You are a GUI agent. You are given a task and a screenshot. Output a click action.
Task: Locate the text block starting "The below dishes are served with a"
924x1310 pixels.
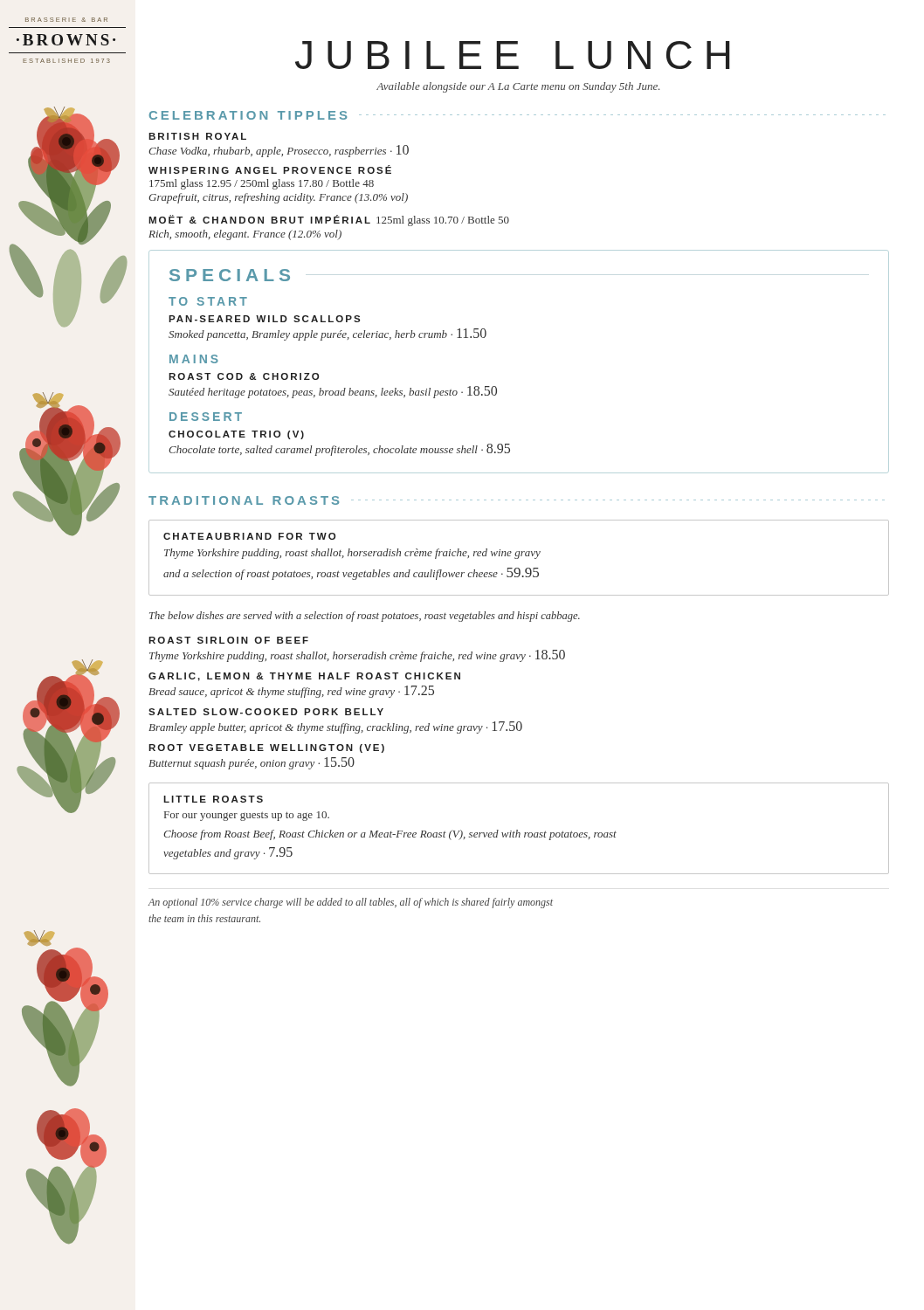(x=365, y=616)
